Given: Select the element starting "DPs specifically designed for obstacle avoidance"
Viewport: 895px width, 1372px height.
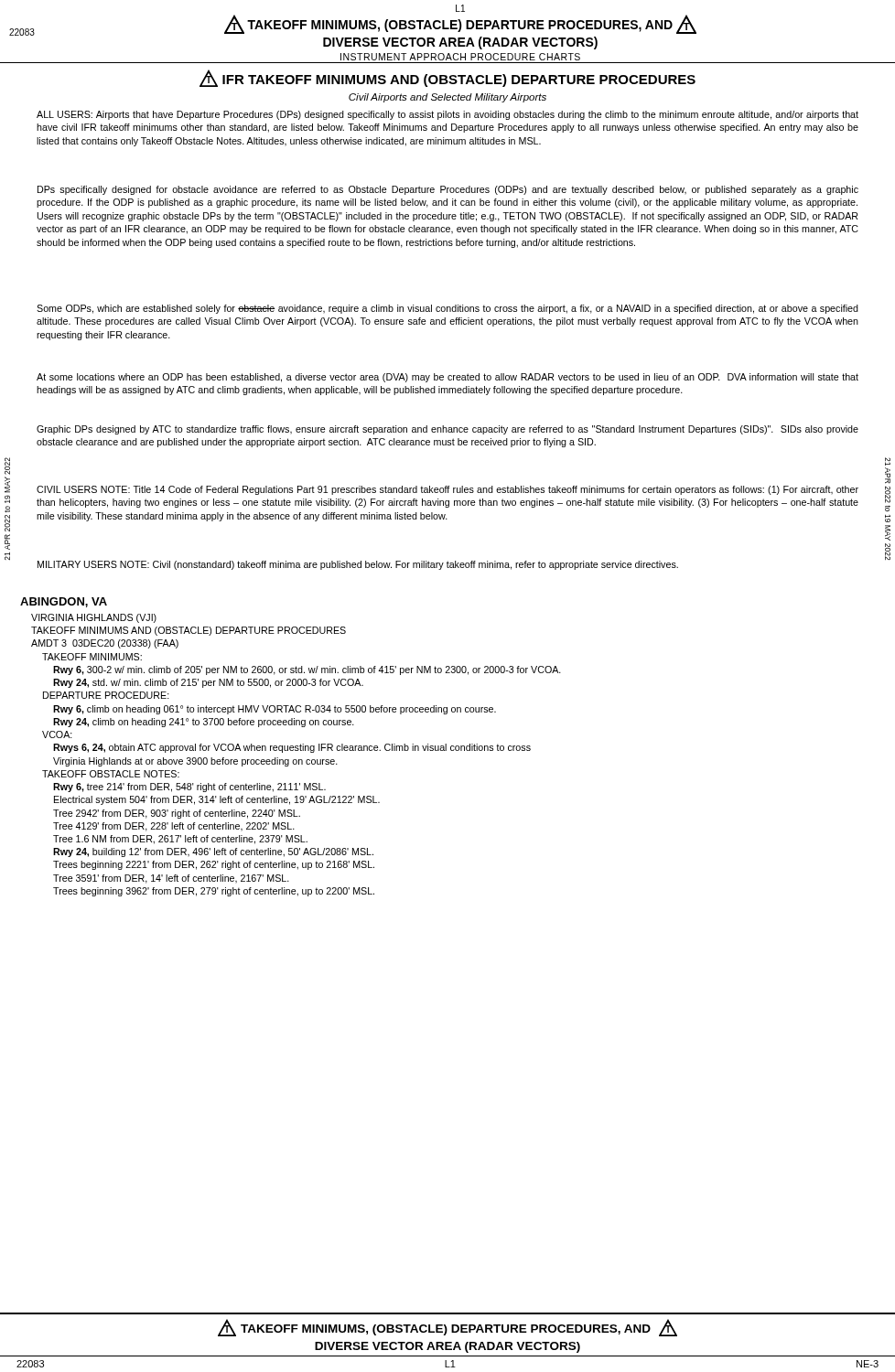Looking at the screenshot, I should click(448, 216).
